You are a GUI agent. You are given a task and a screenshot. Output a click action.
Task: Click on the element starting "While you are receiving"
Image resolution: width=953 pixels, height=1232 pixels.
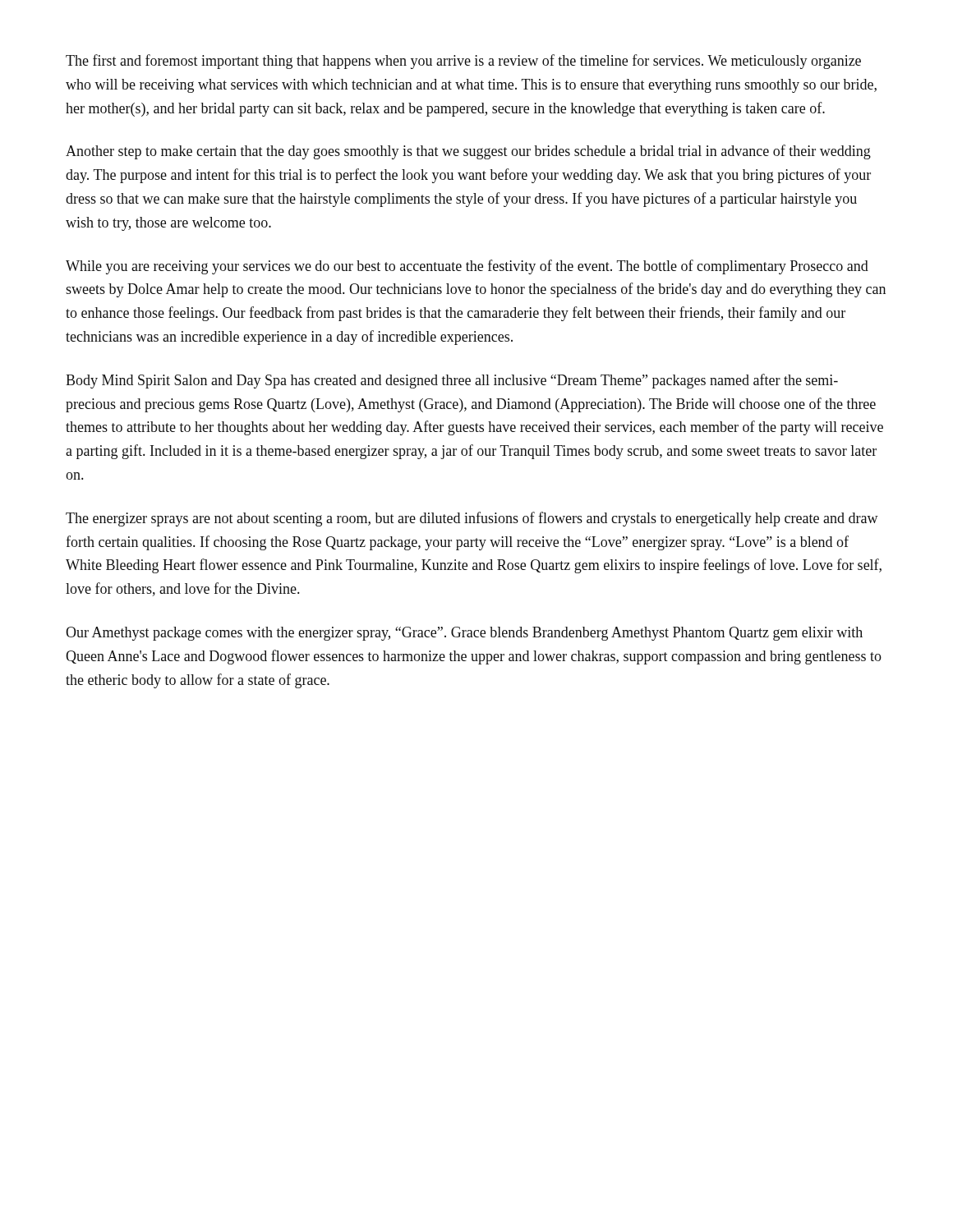coord(476,301)
